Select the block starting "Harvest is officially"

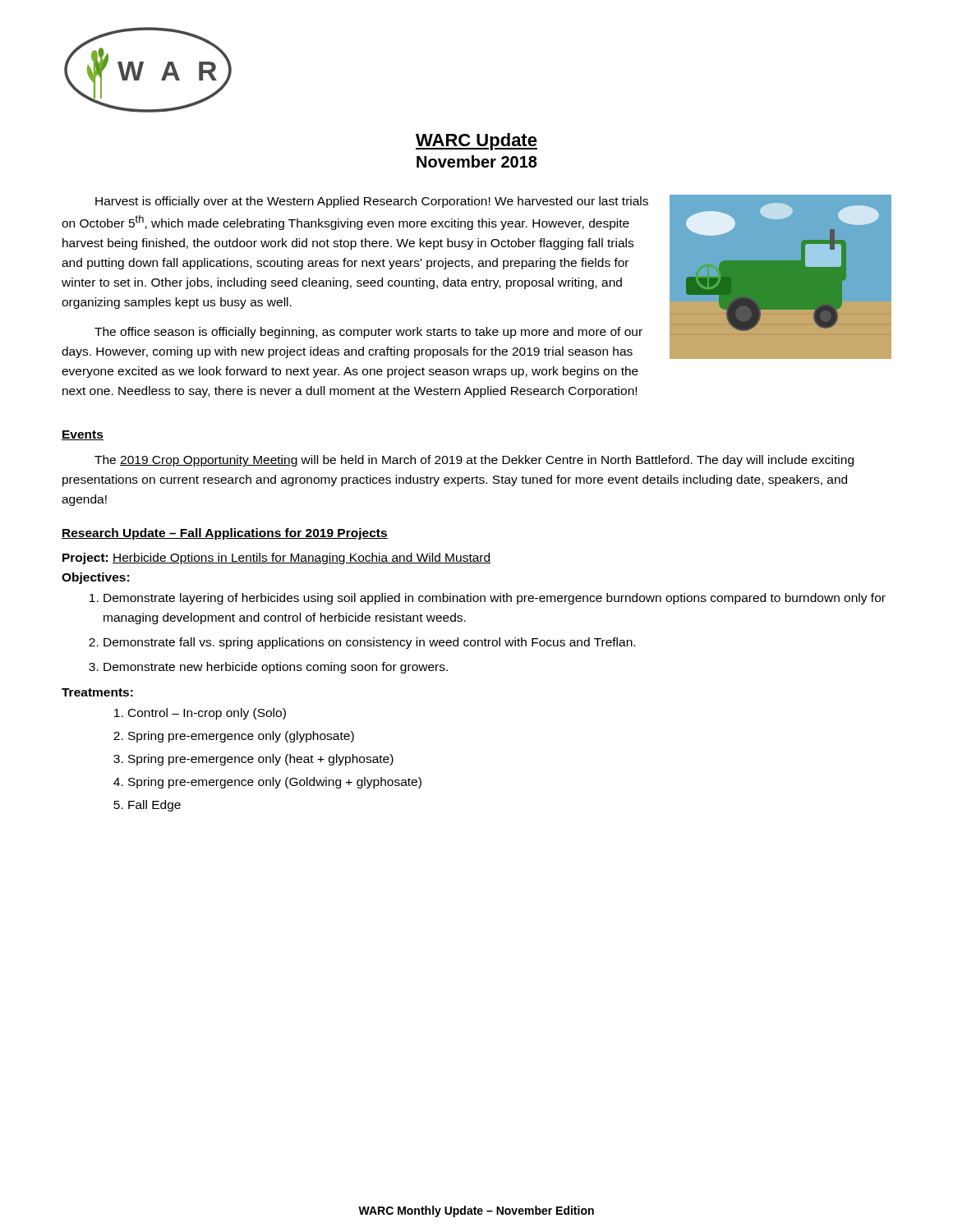coord(476,296)
